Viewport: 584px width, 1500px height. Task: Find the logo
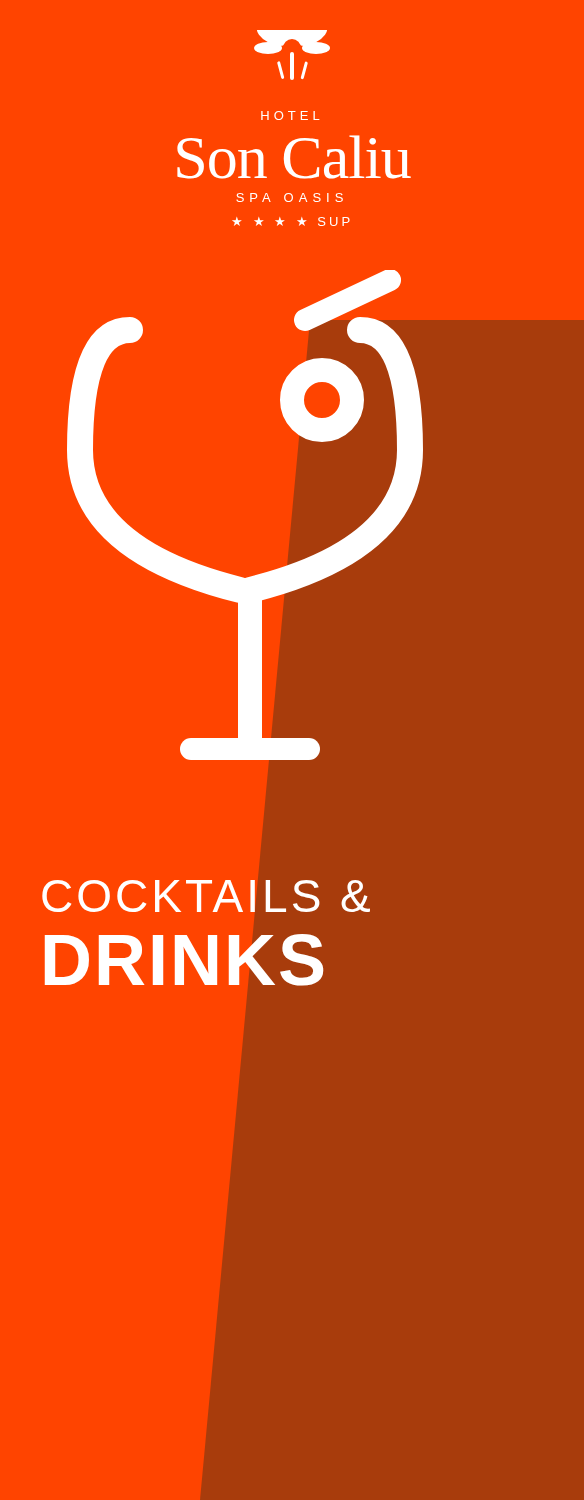point(292,142)
